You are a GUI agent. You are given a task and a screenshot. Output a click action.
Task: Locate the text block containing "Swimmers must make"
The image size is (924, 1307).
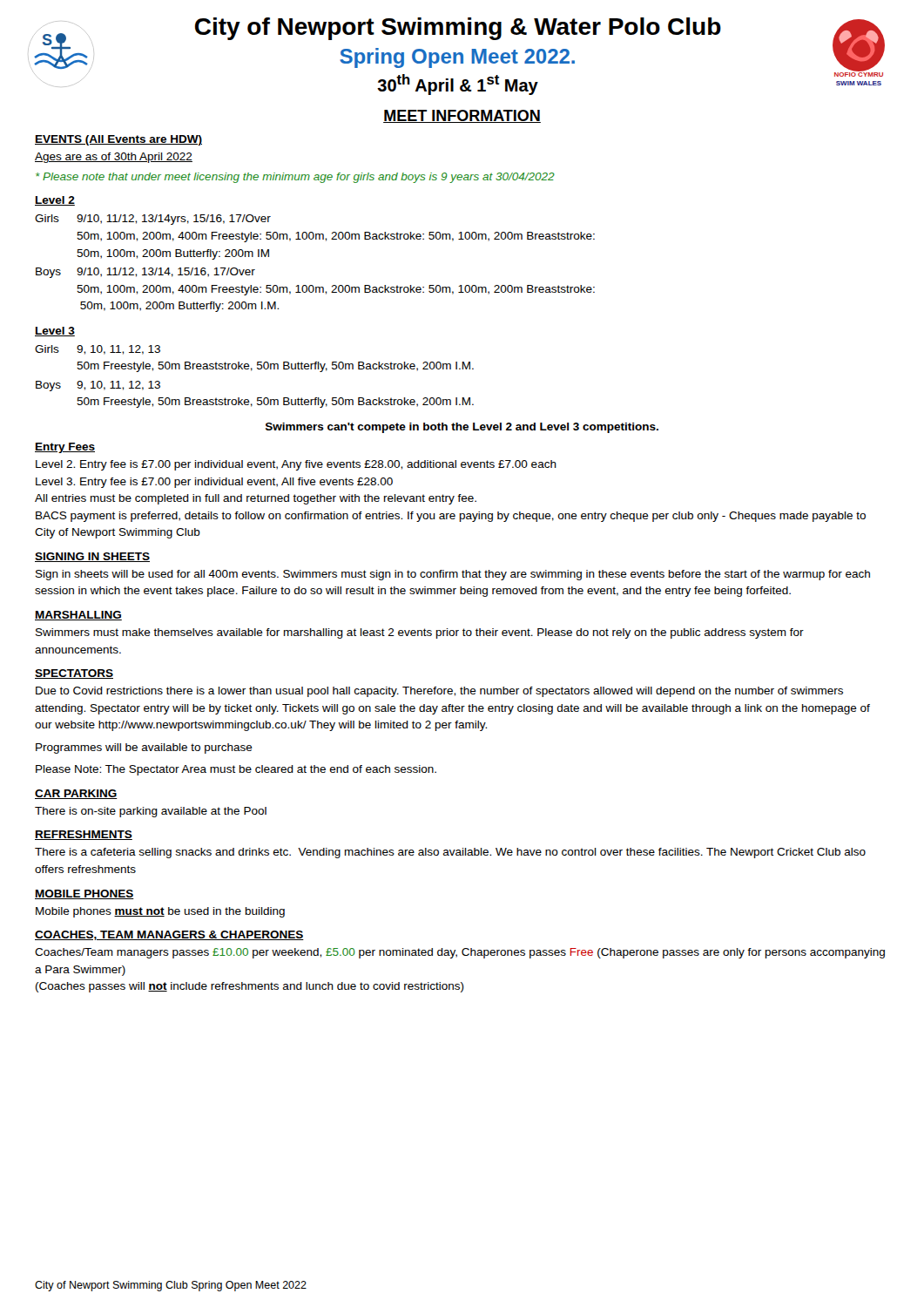pos(419,641)
